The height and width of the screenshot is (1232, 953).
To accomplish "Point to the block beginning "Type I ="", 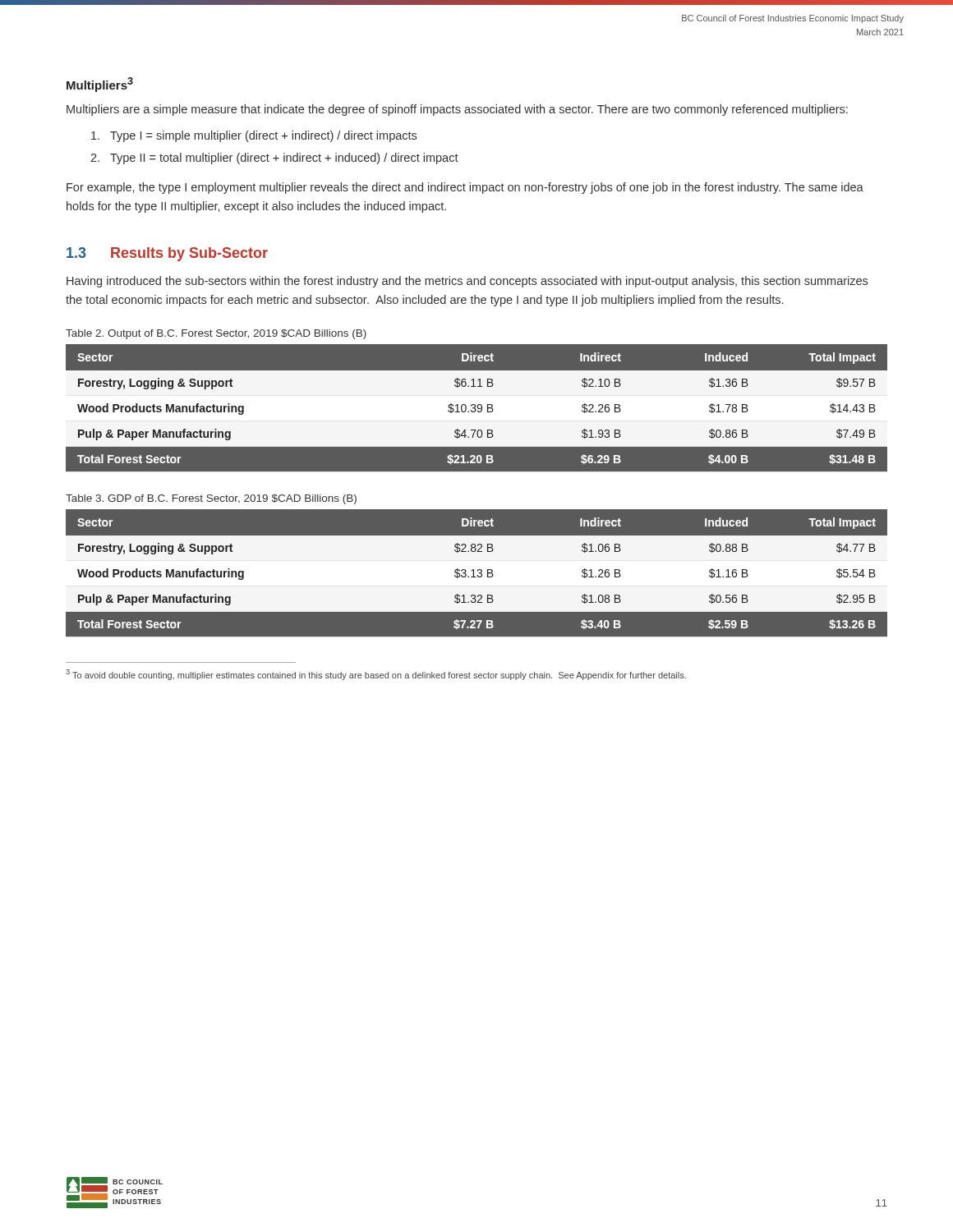I will click(254, 136).
